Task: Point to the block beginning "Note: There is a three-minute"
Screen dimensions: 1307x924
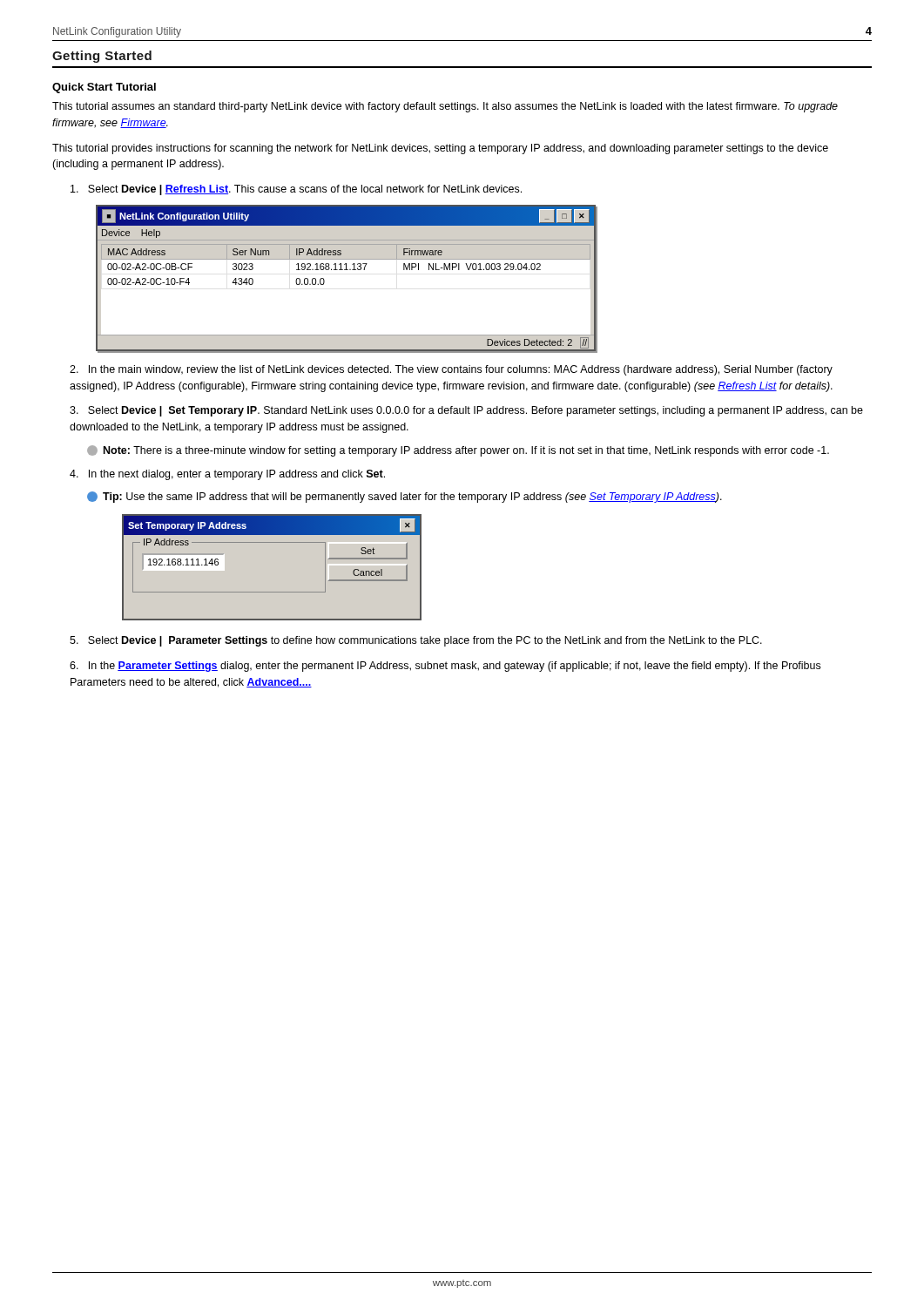Action: point(458,451)
